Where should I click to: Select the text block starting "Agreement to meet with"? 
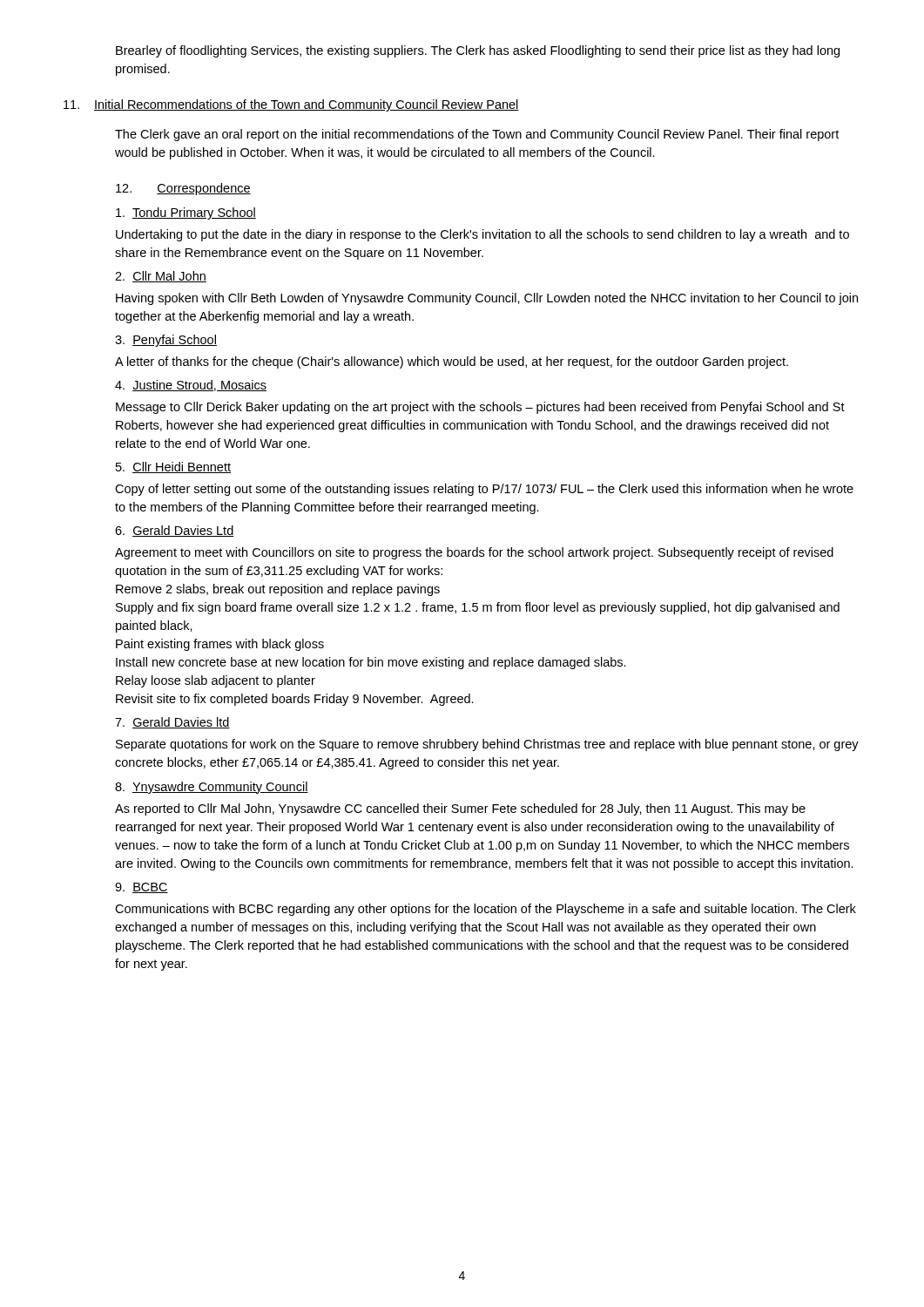474,553
